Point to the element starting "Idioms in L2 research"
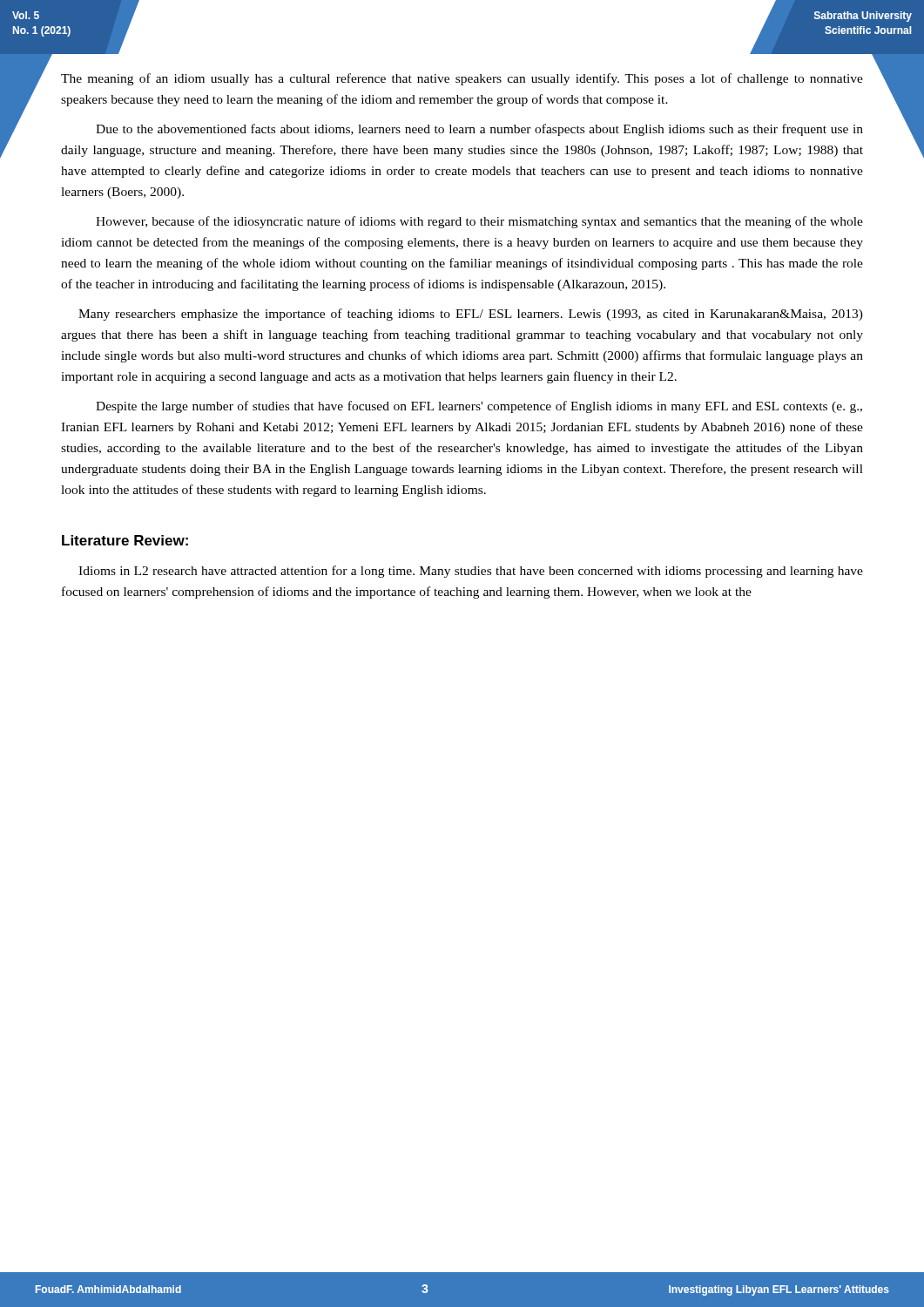Image resolution: width=924 pixels, height=1307 pixels. (462, 580)
